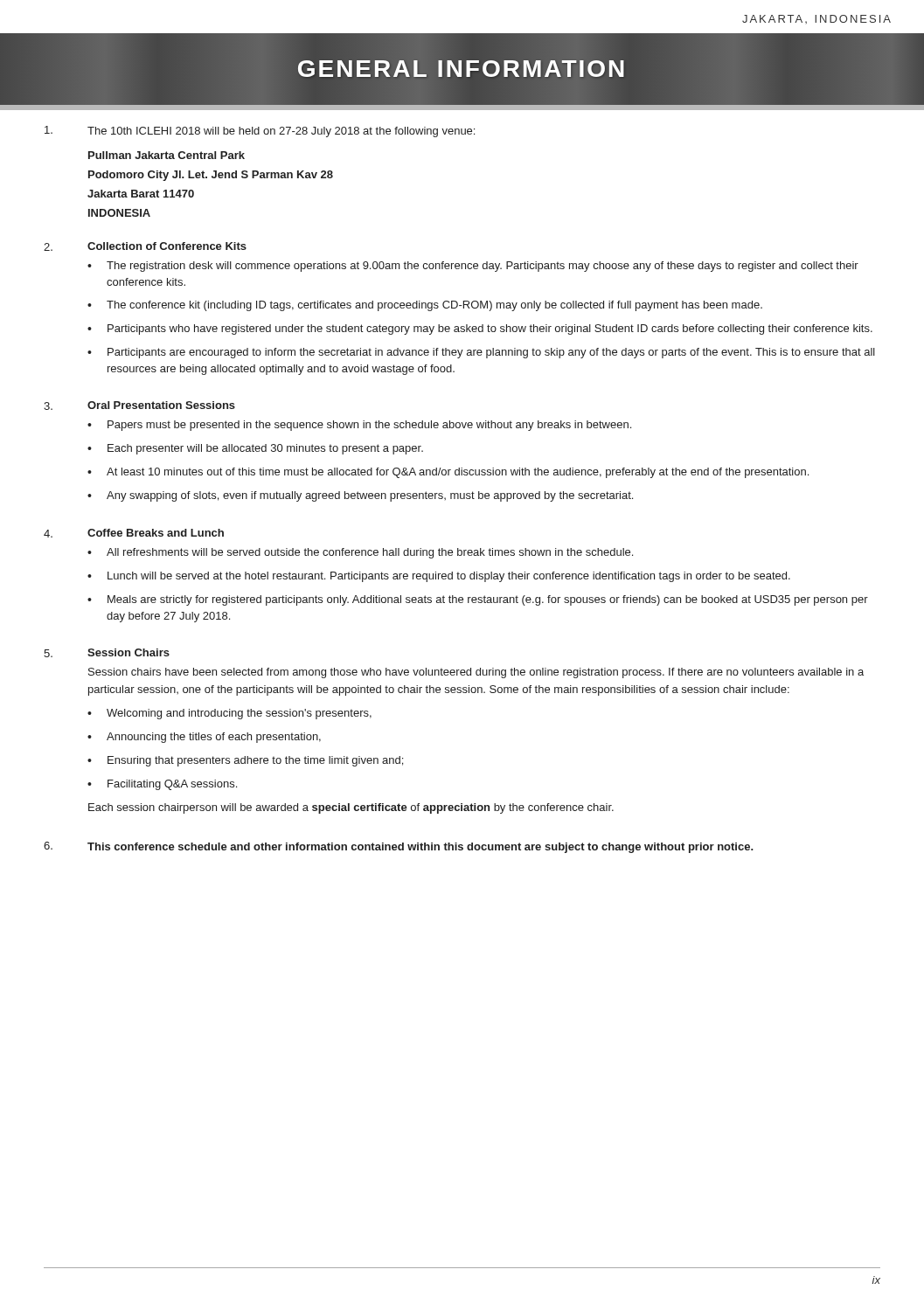Locate the block of text that opens with "Participants who have registered under"
This screenshot has width=924, height=1311.
pyautogui.click(x=490, y=328)
